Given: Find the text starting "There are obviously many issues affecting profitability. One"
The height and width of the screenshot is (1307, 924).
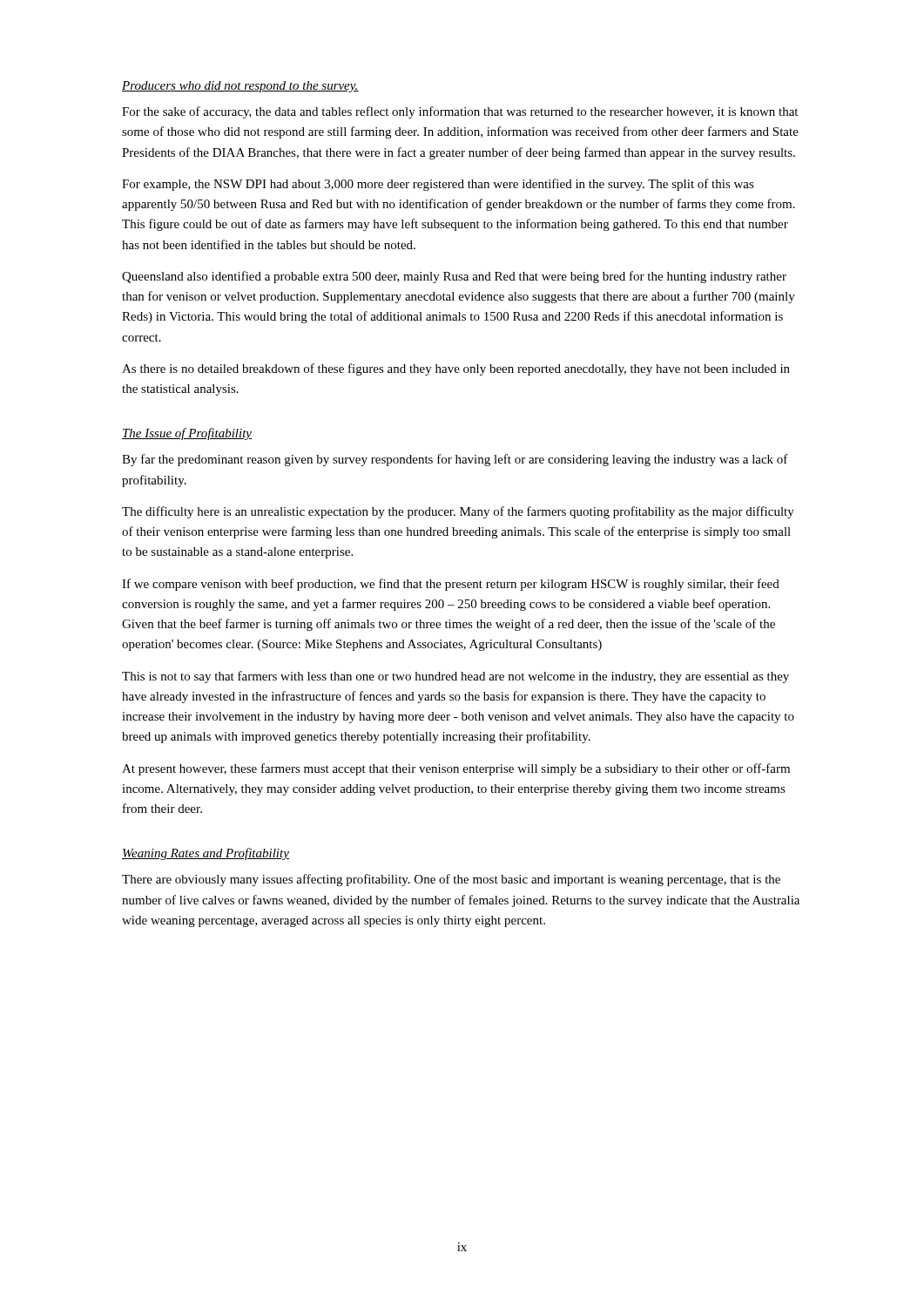Looking at the screenshot, I should (x=461, y=900).
